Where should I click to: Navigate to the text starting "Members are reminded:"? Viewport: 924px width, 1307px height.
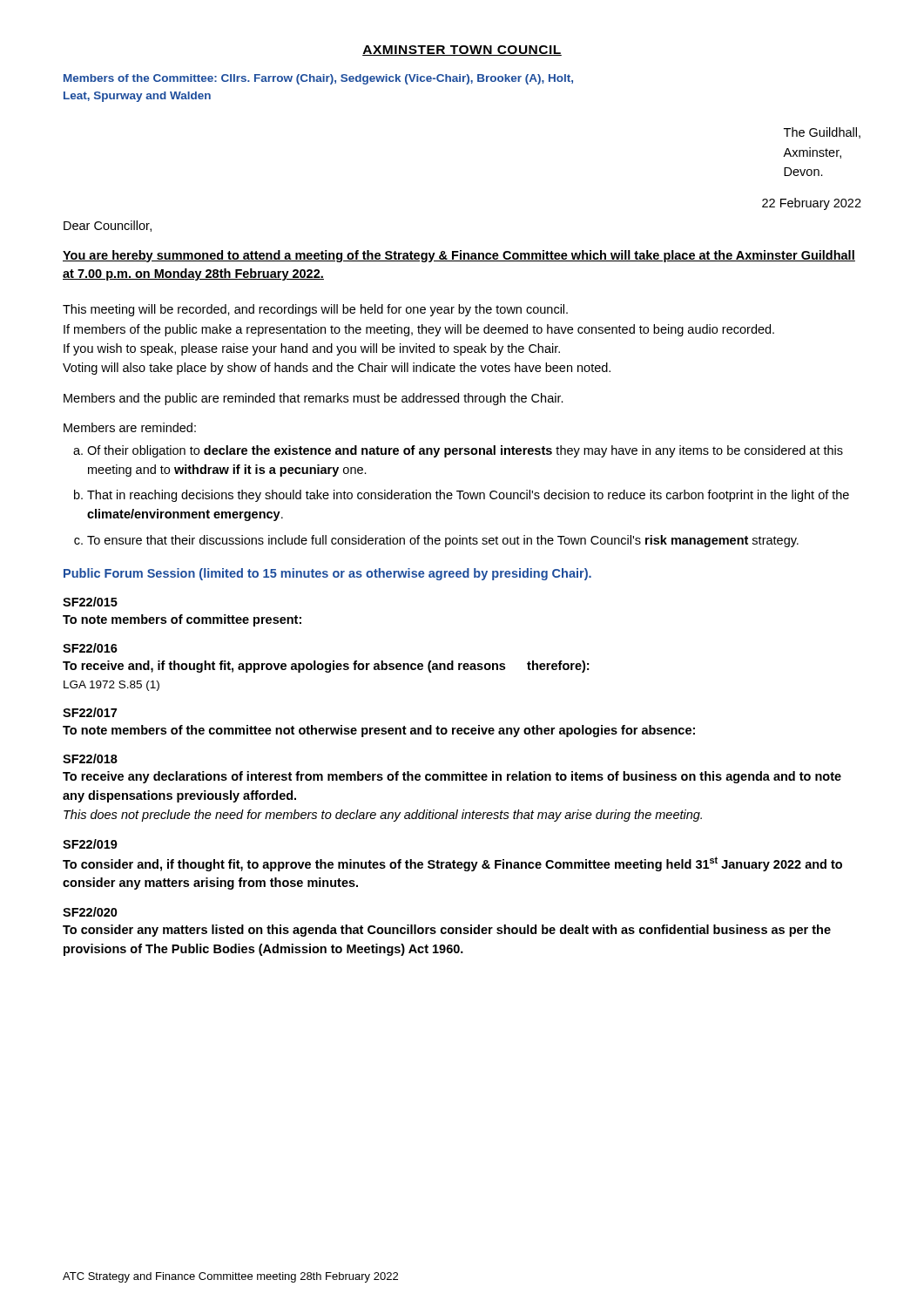tap(130, 428)
